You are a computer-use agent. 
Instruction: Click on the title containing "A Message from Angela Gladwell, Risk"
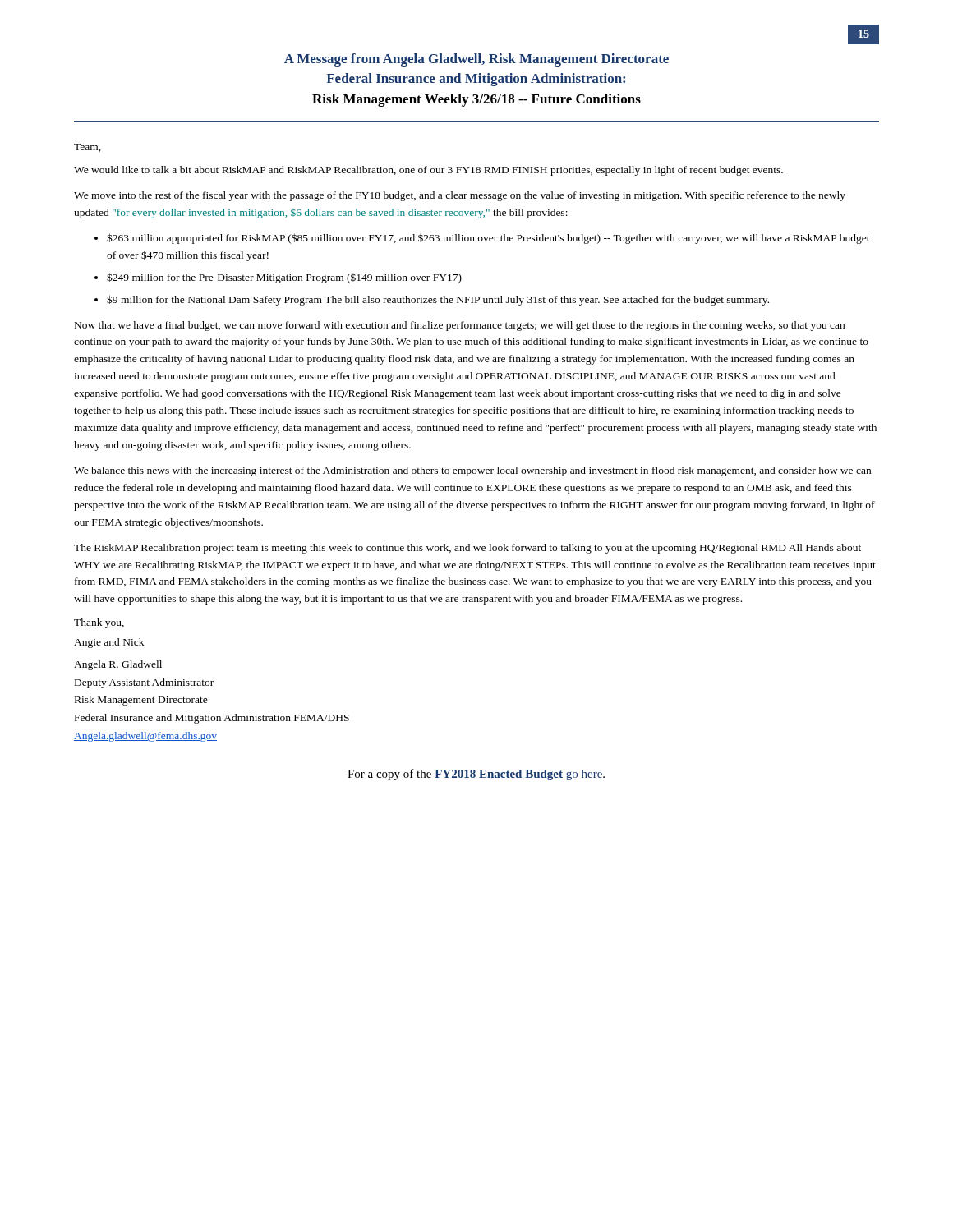(x=476, y=79)
